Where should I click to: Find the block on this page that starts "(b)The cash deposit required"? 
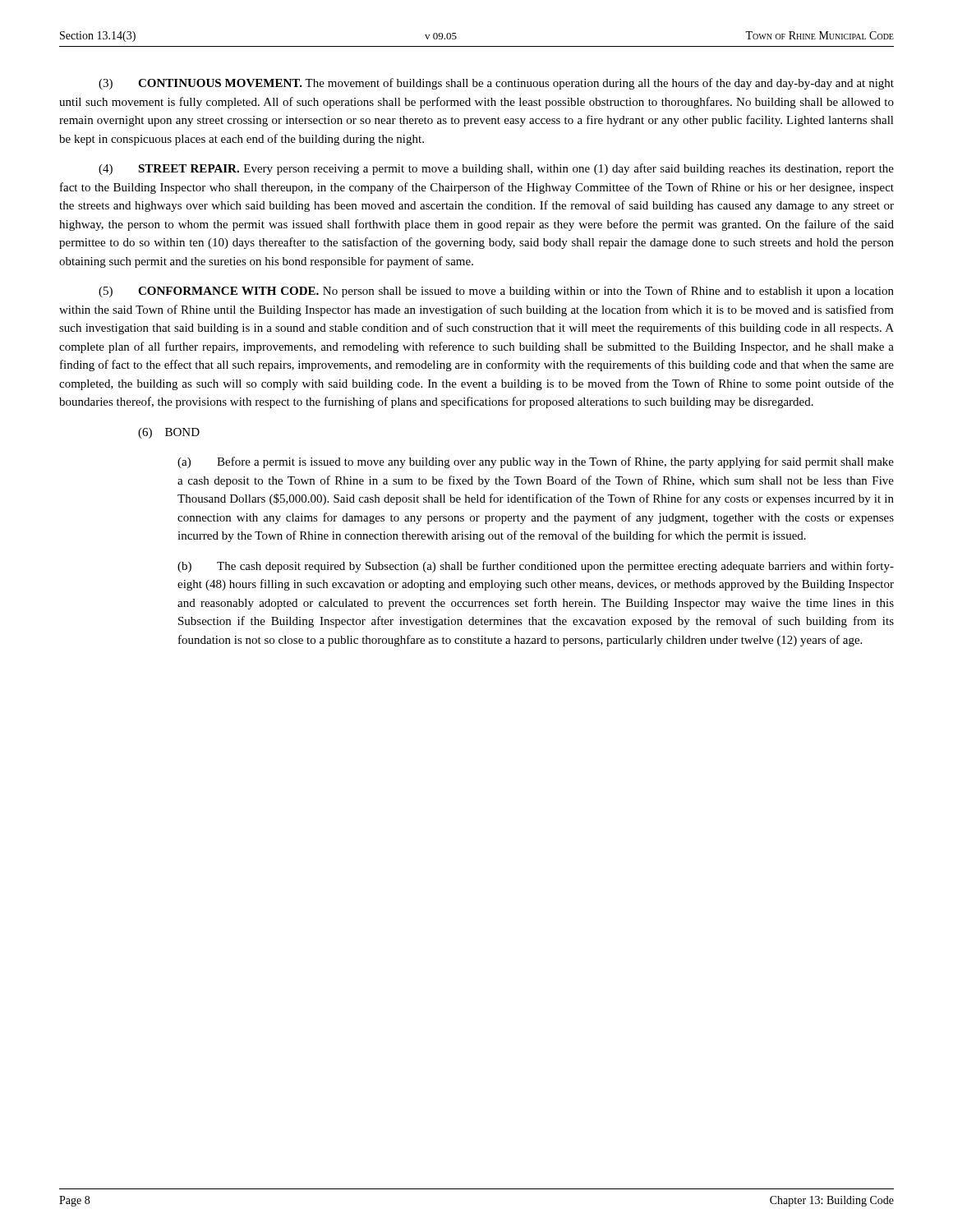tap(536, 601)
